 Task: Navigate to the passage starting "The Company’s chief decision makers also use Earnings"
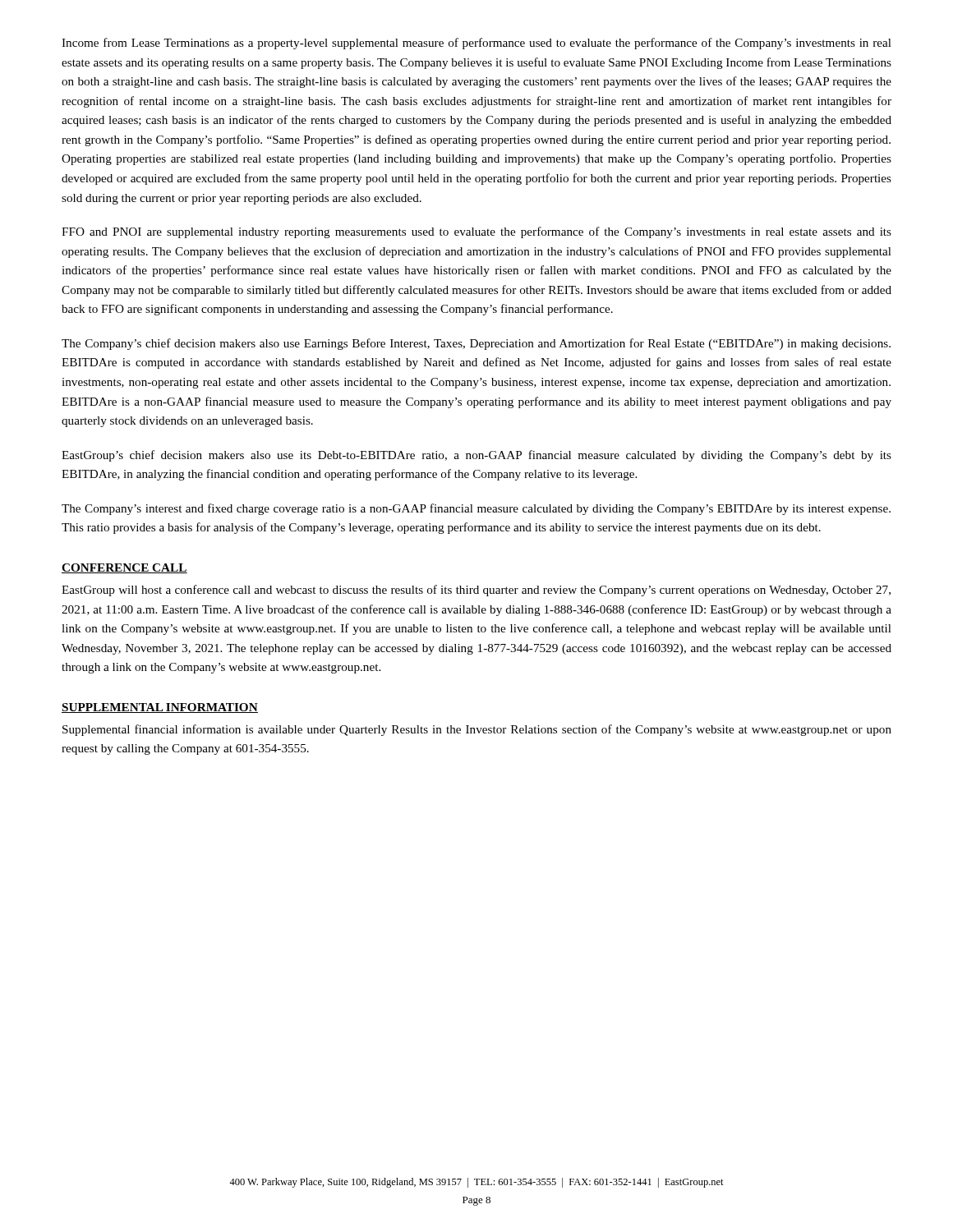476,382
